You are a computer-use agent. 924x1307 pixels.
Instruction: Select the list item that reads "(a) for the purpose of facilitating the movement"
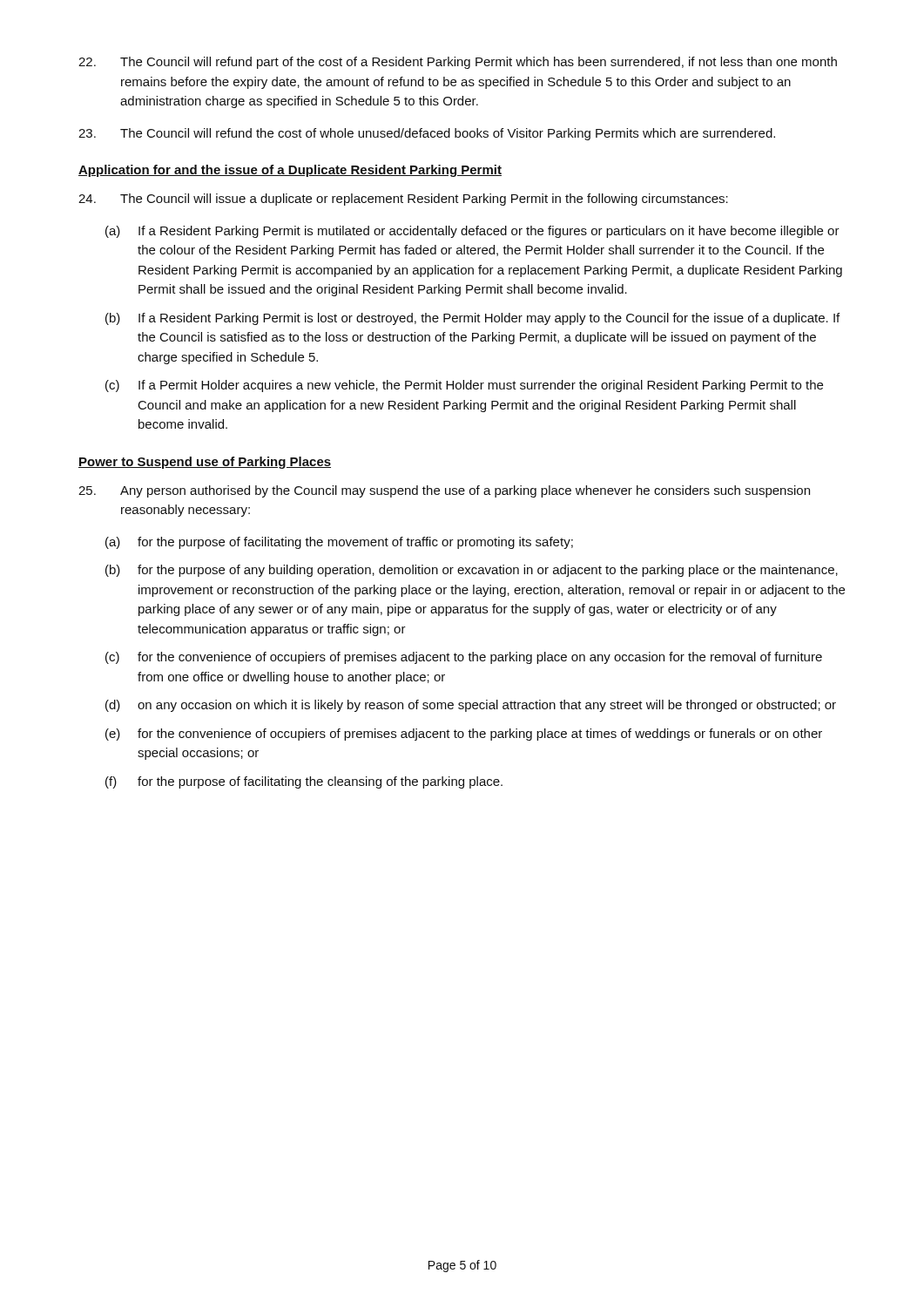click(475, 542)
